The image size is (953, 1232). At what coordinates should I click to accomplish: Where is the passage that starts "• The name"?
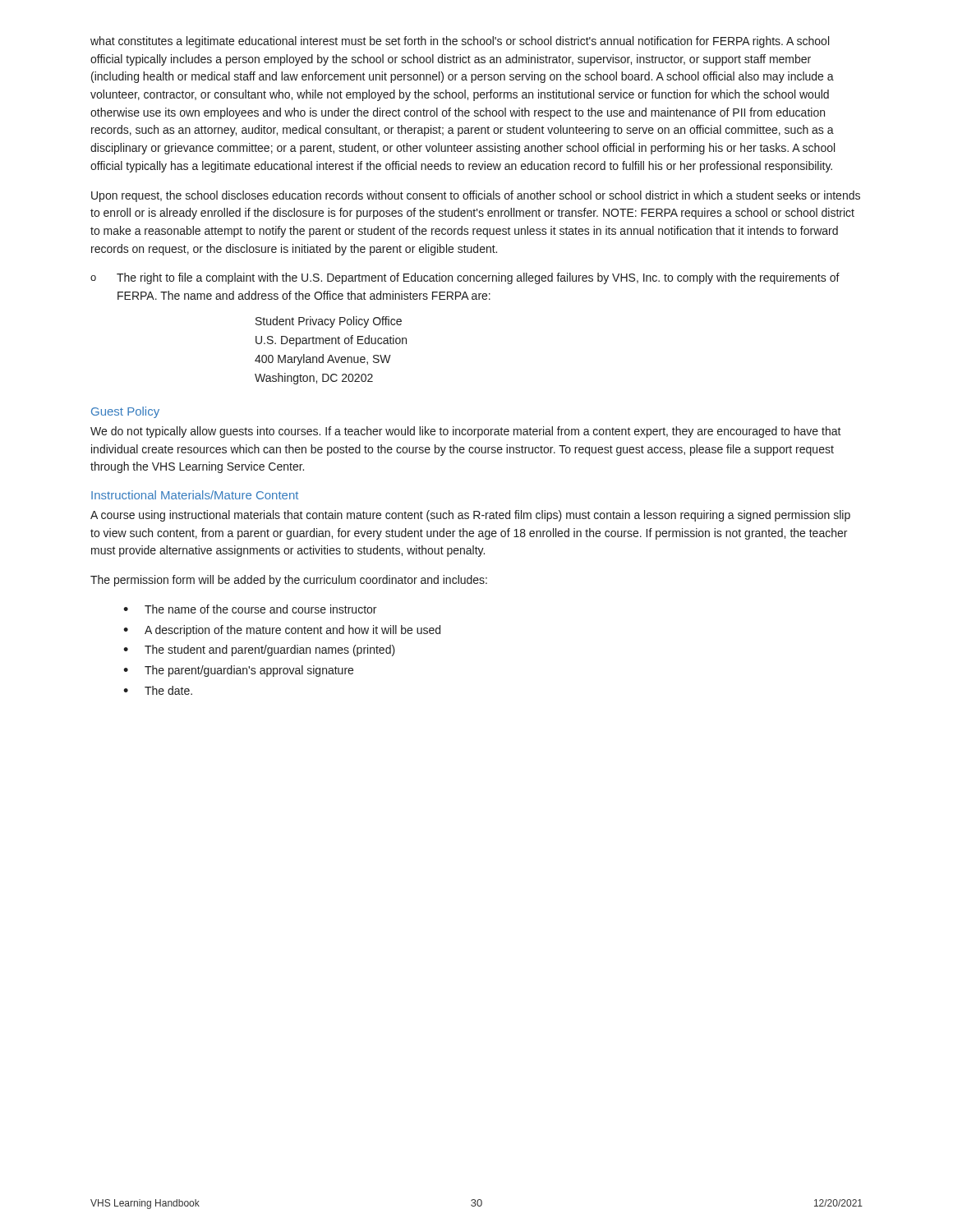pyautogui.click(x=250, y=609)
